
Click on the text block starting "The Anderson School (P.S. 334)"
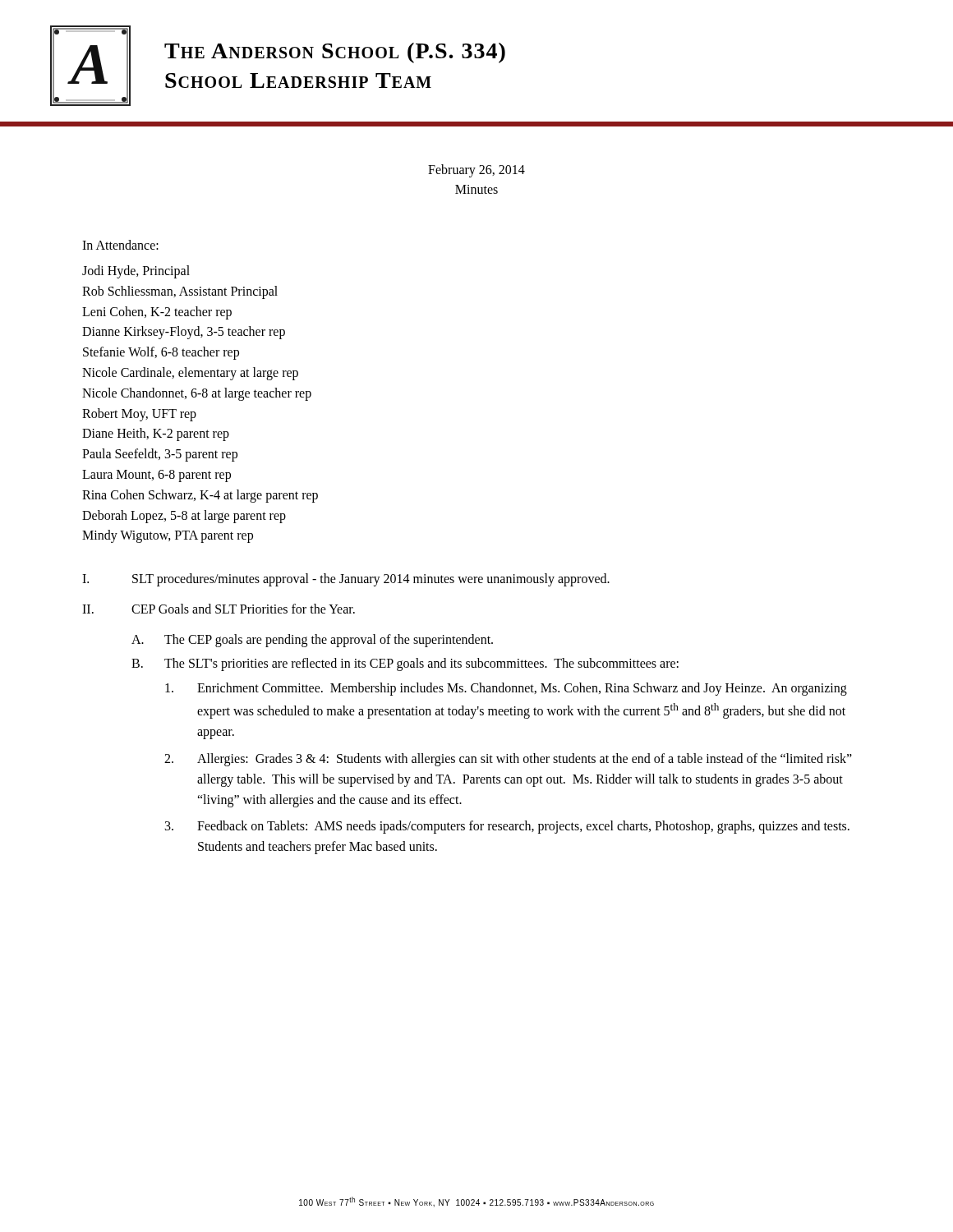pyautogui.click(x=336, y=51)
